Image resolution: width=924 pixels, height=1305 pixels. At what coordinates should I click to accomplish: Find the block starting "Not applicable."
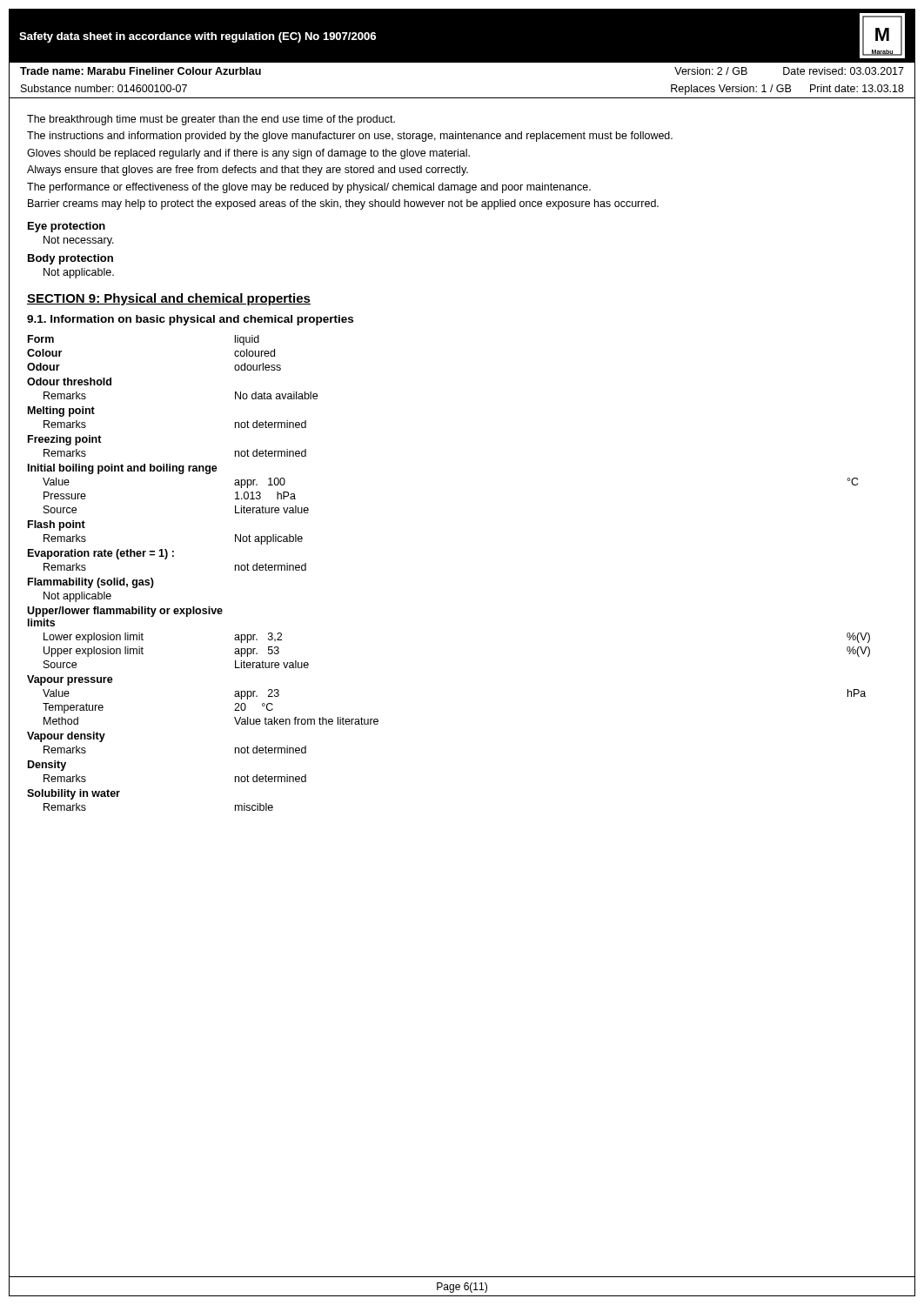tap(79, 273)
